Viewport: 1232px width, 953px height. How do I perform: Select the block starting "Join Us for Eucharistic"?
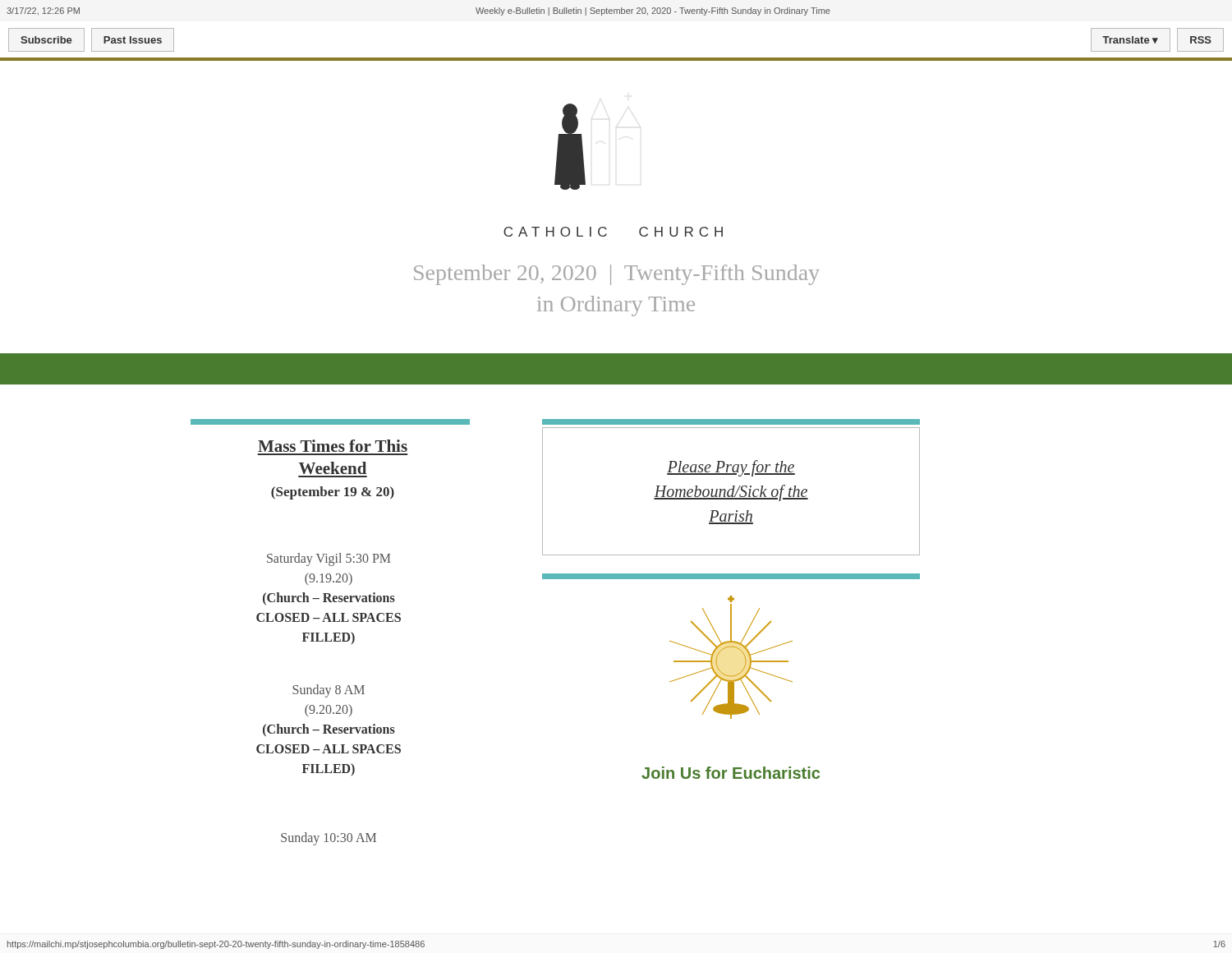(x=731, y=773)
